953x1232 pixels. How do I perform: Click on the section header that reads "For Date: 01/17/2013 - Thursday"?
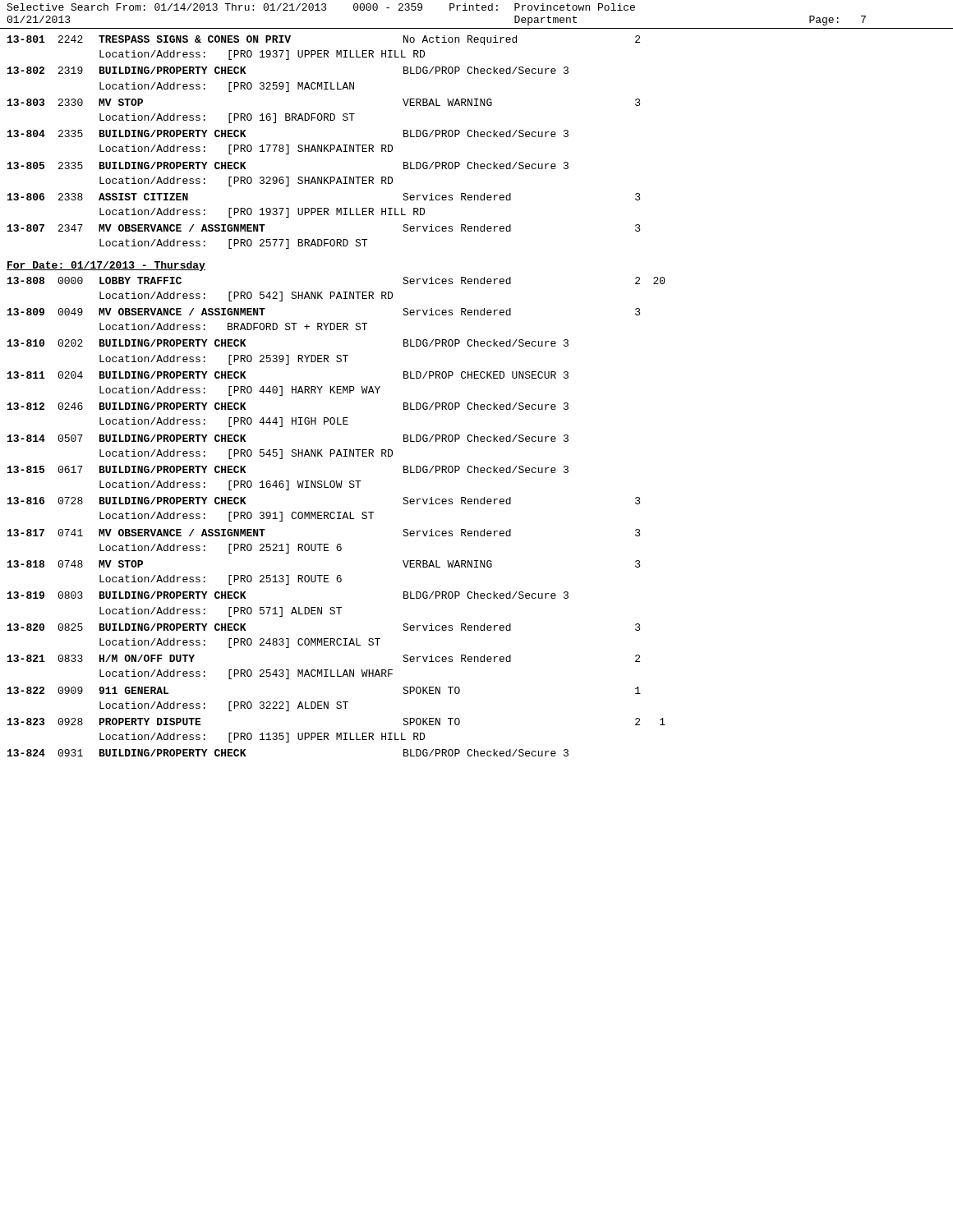[106, 265]
